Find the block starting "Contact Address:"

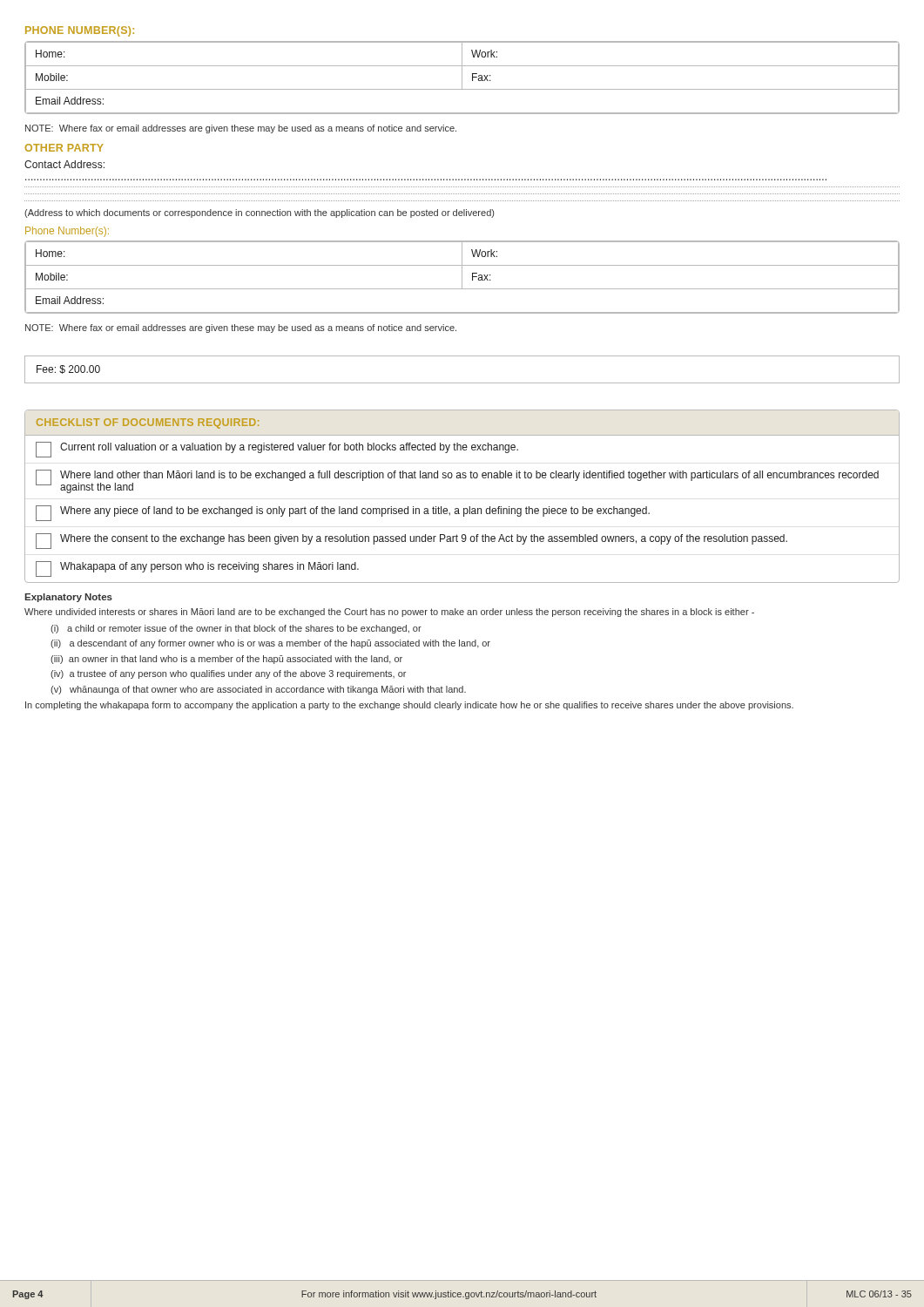[426, 171]
